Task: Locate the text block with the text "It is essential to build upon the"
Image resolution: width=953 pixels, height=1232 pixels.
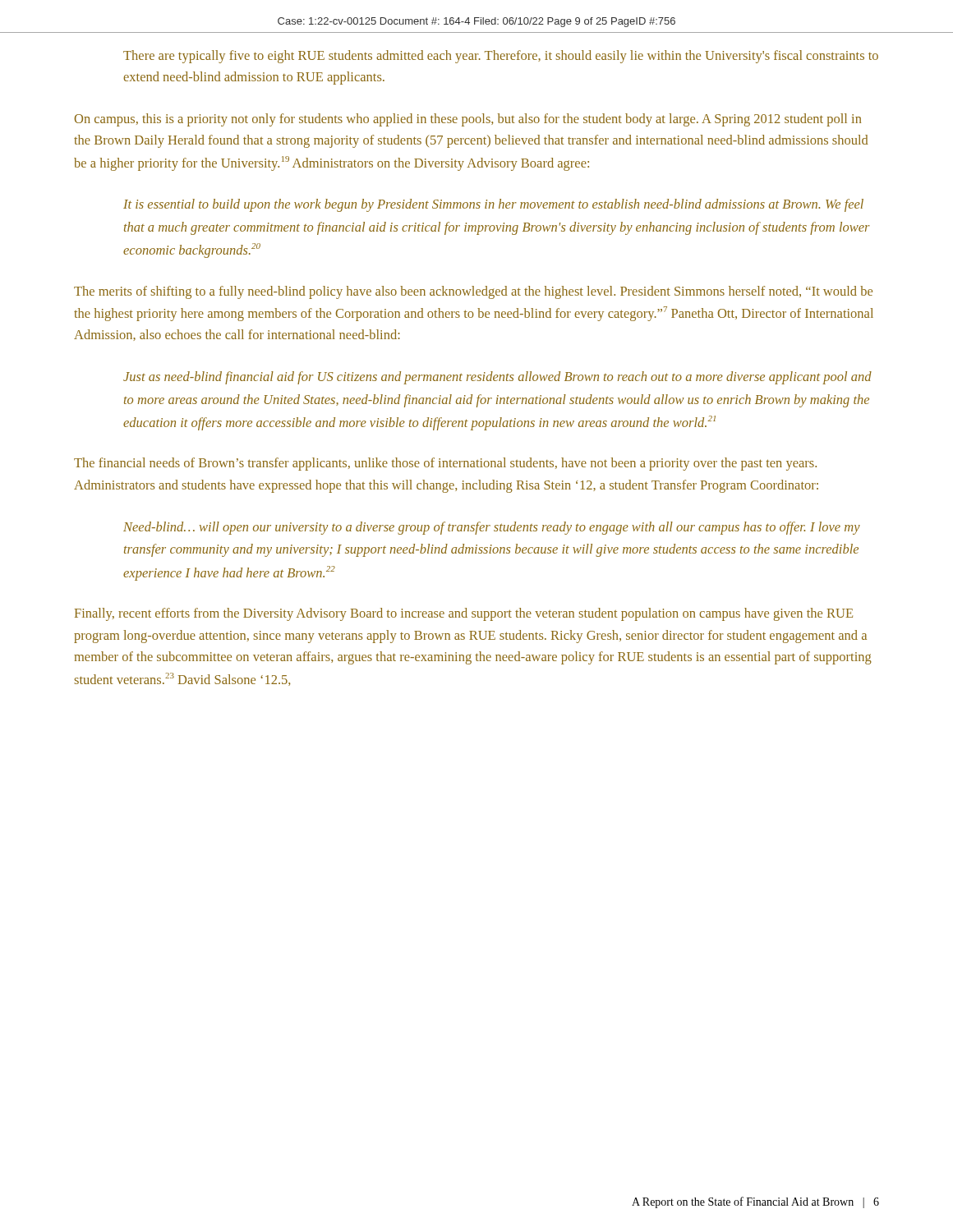Action: [501, 227]
